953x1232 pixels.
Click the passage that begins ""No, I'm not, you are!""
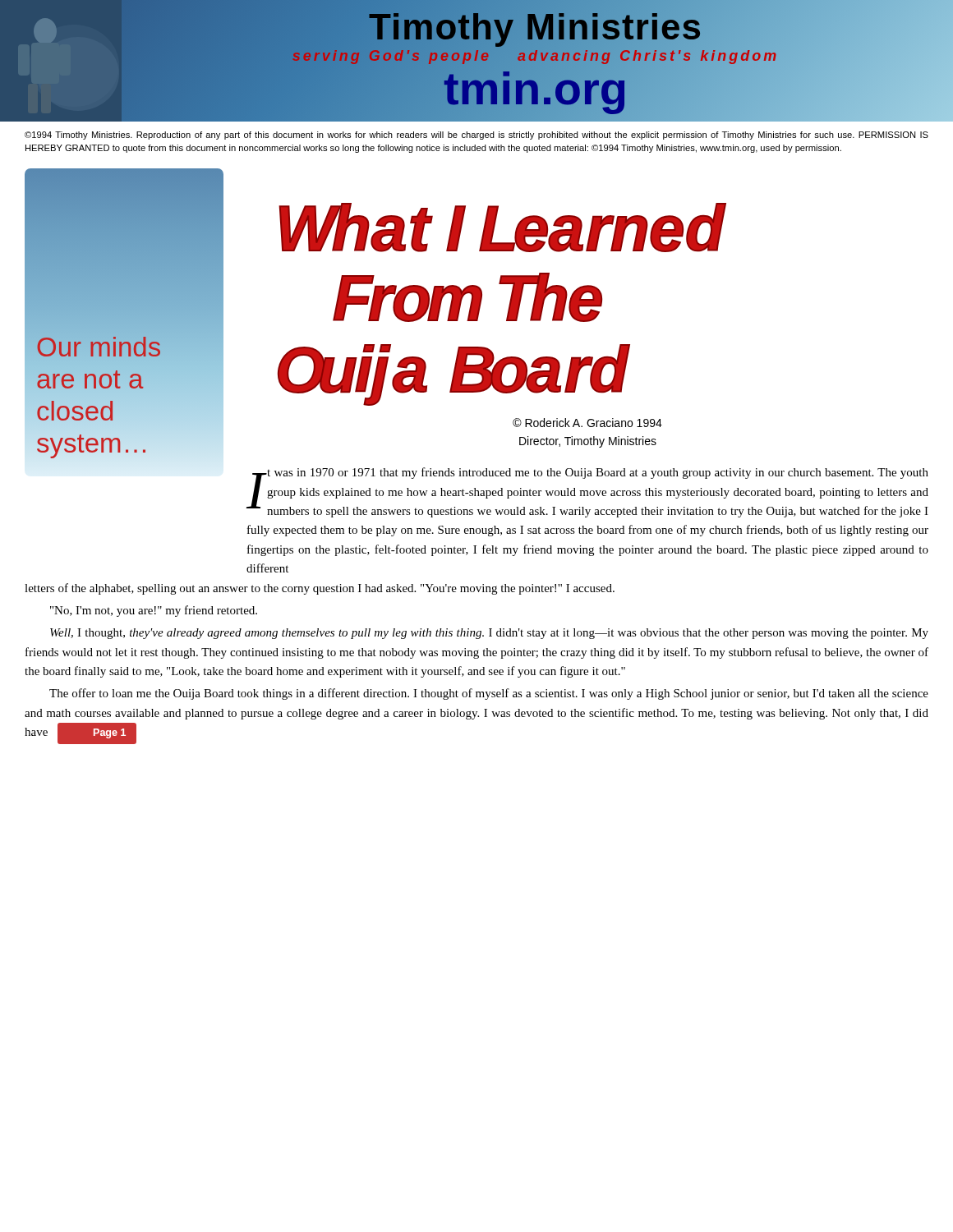154,610
